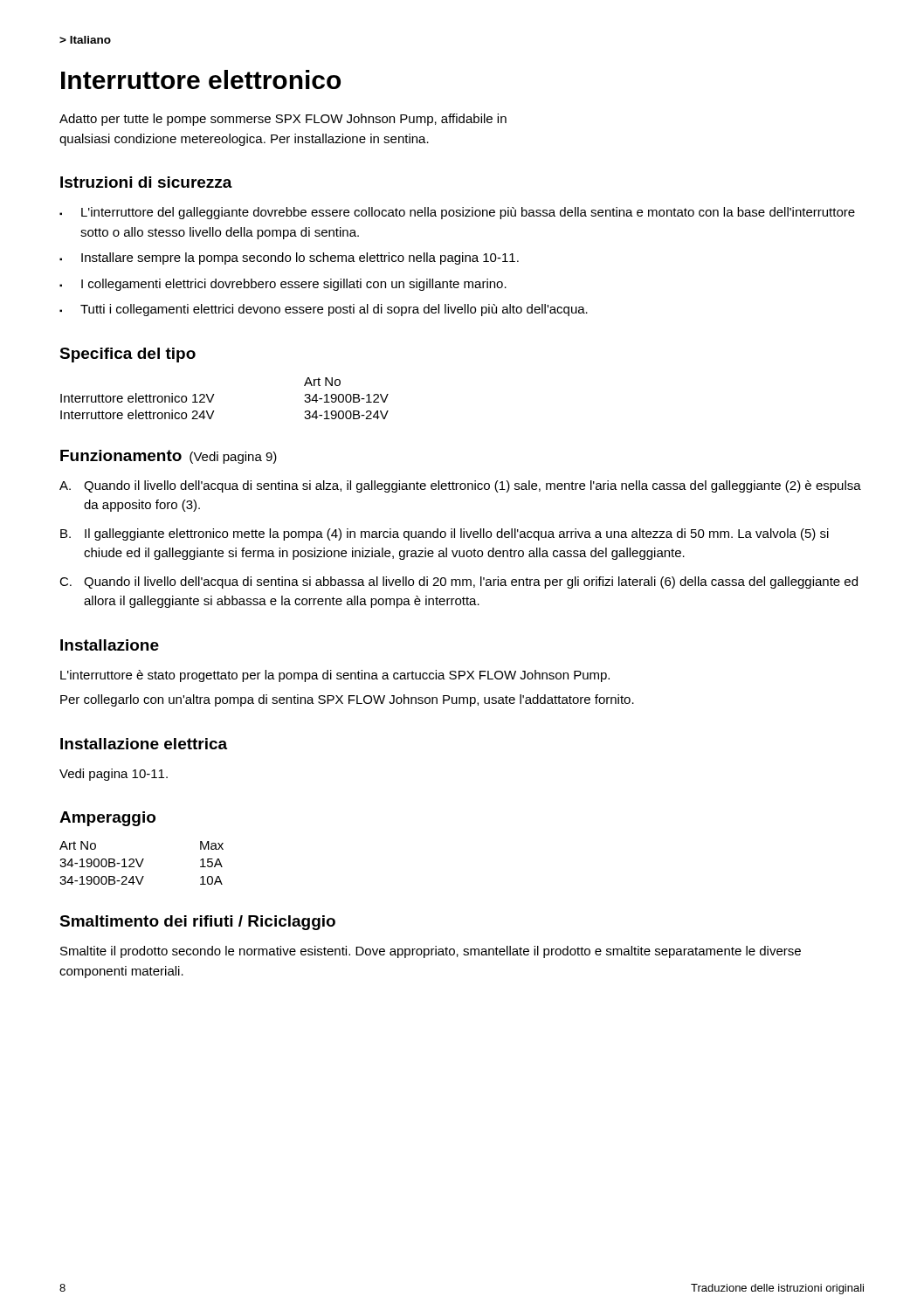Locate the table with the text "Art No Interruttore elettronico 12V"
924x1310 pixels.
point(462,397)
